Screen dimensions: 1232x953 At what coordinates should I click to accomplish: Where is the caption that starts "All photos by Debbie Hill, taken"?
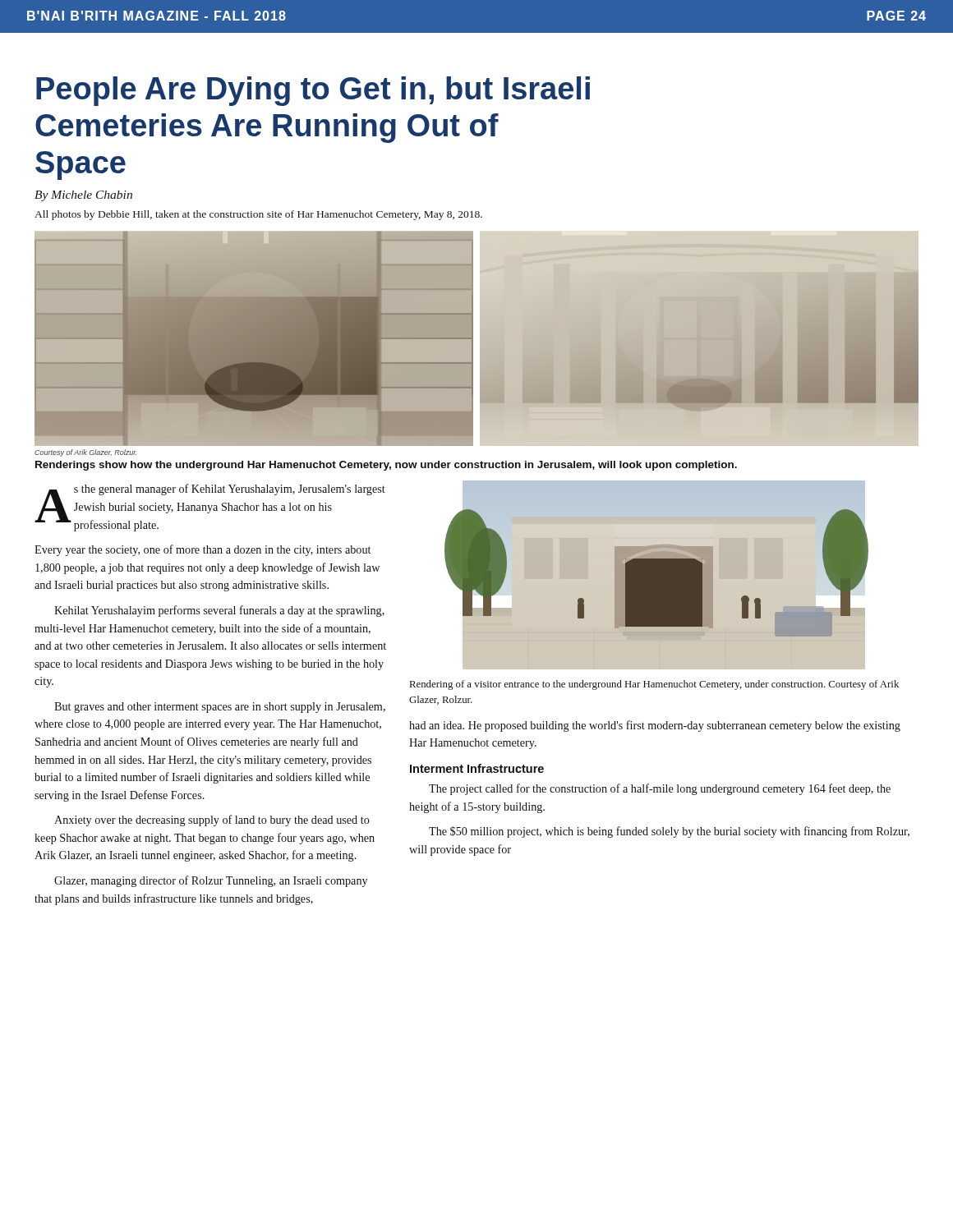pos(259,214)
